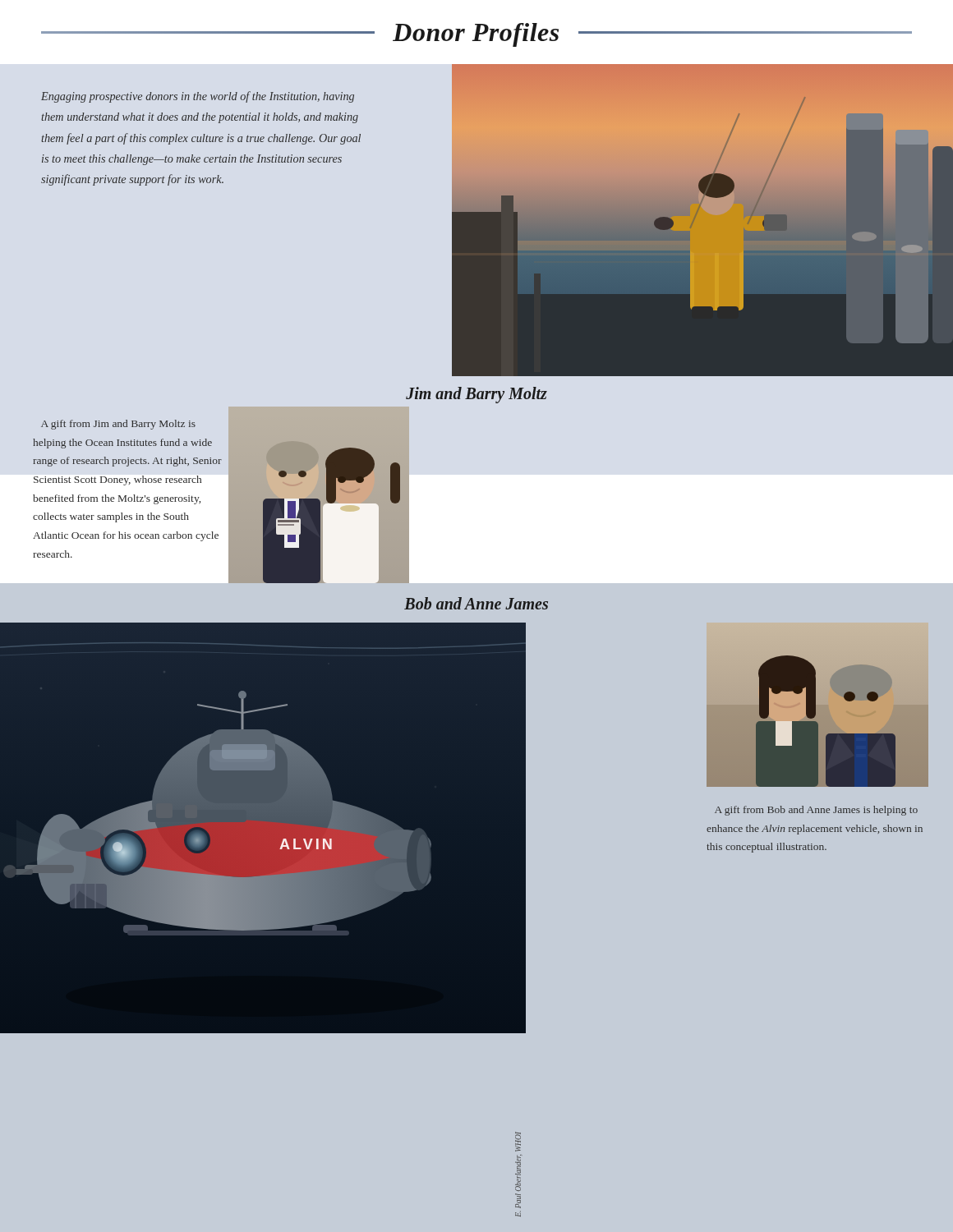
Task: Select the text block containing "A gift from Bob and Anne"
Action: pyautogui.click(x=815, y=828)
